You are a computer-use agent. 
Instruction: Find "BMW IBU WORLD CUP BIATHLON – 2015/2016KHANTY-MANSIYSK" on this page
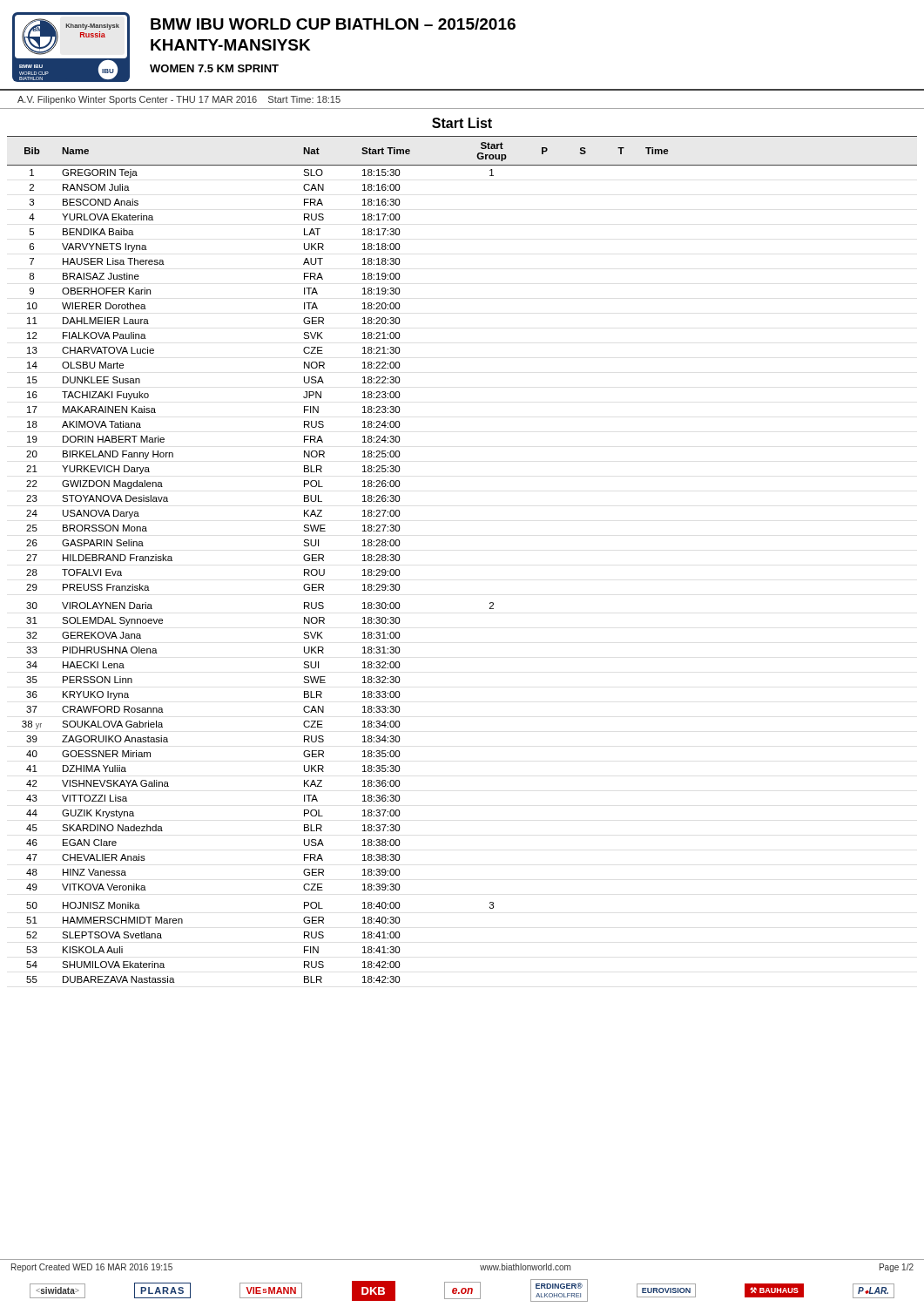pyautogui.click(x=333, y=34)
